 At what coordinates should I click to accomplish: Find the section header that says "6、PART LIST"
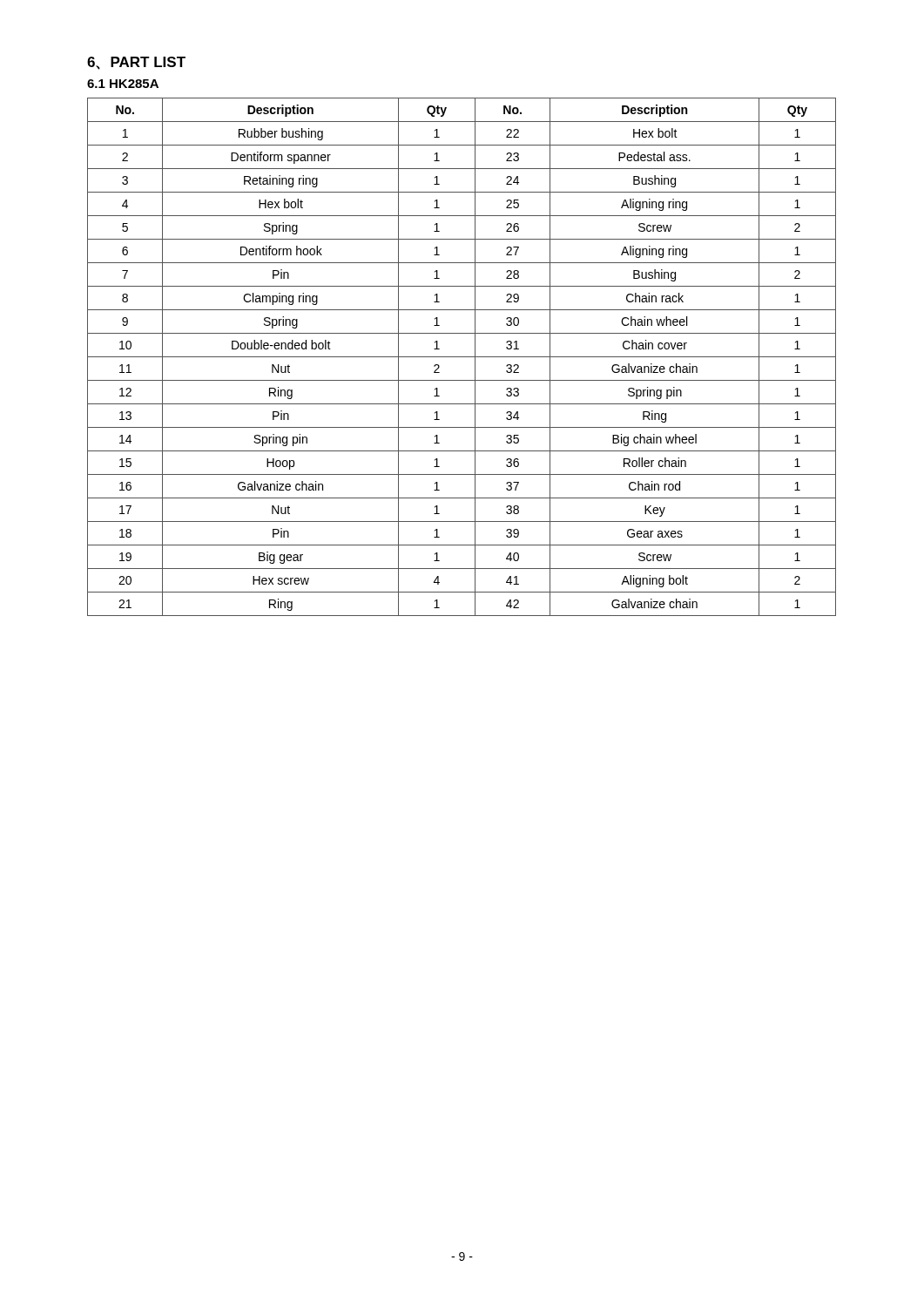click(x=136, y=62)
